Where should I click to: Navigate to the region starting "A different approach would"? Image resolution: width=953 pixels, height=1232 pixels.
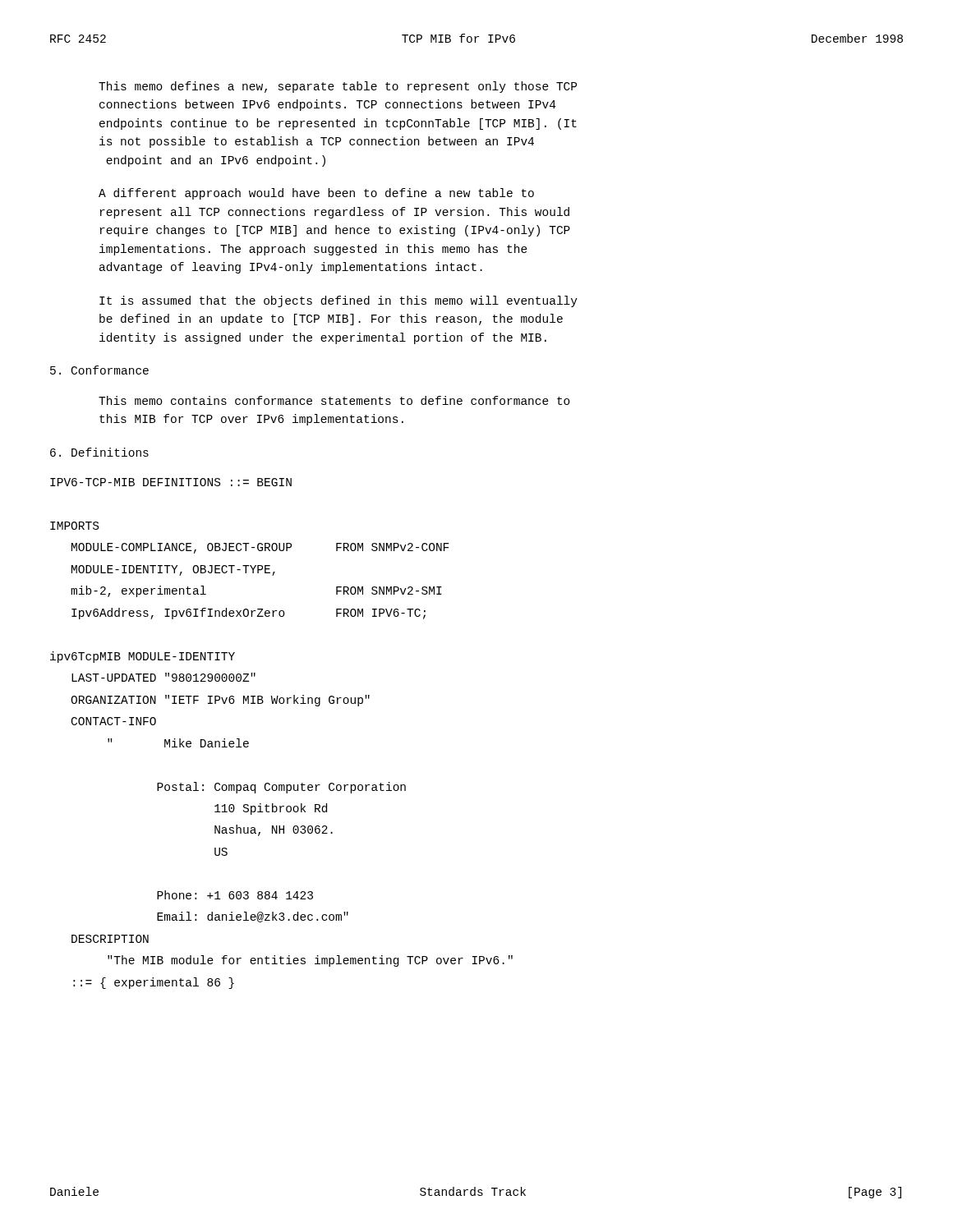(334, 231)
